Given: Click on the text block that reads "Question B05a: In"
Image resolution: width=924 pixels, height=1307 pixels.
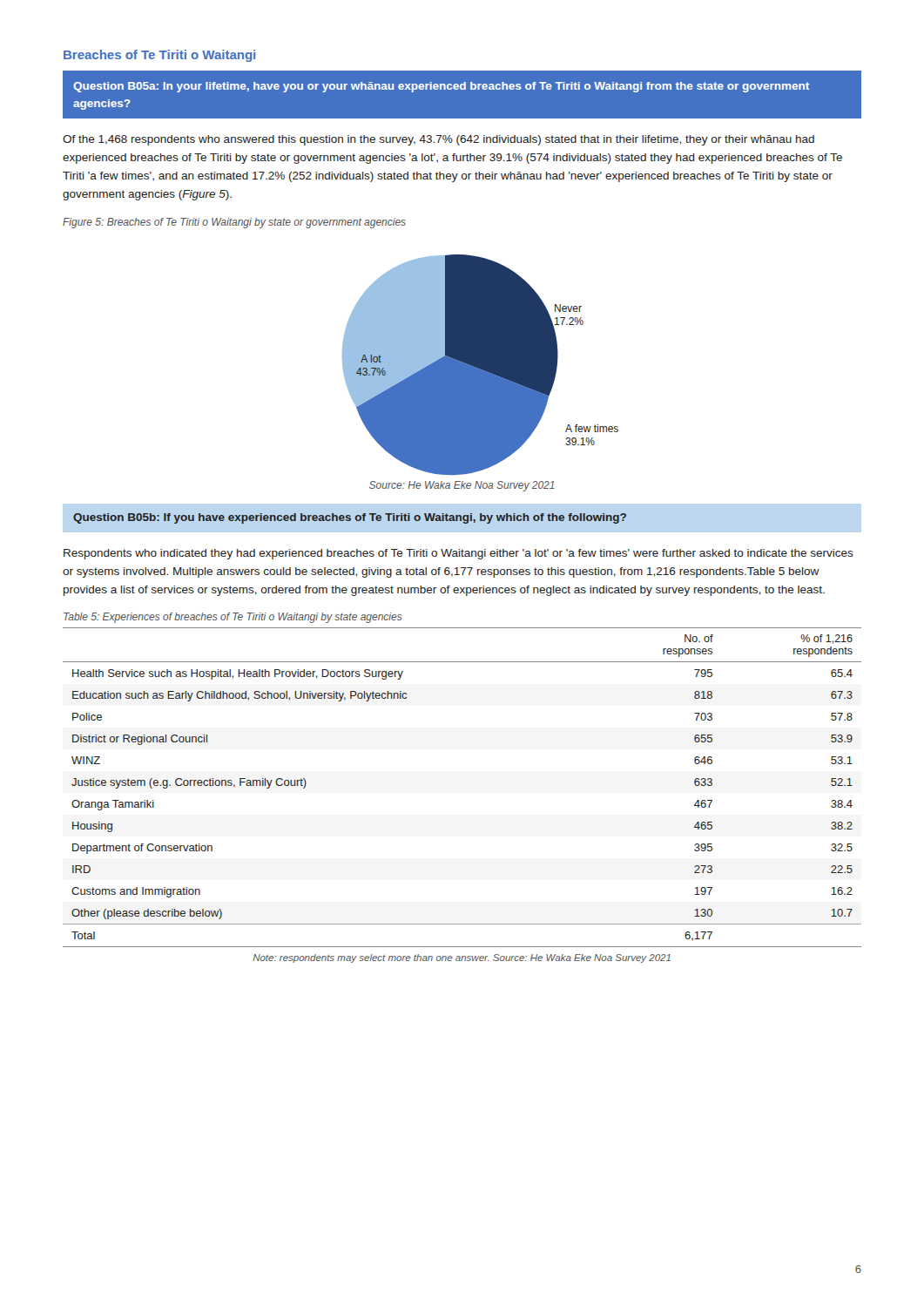Looking at the screenshot, I should [x=441, y=94].
